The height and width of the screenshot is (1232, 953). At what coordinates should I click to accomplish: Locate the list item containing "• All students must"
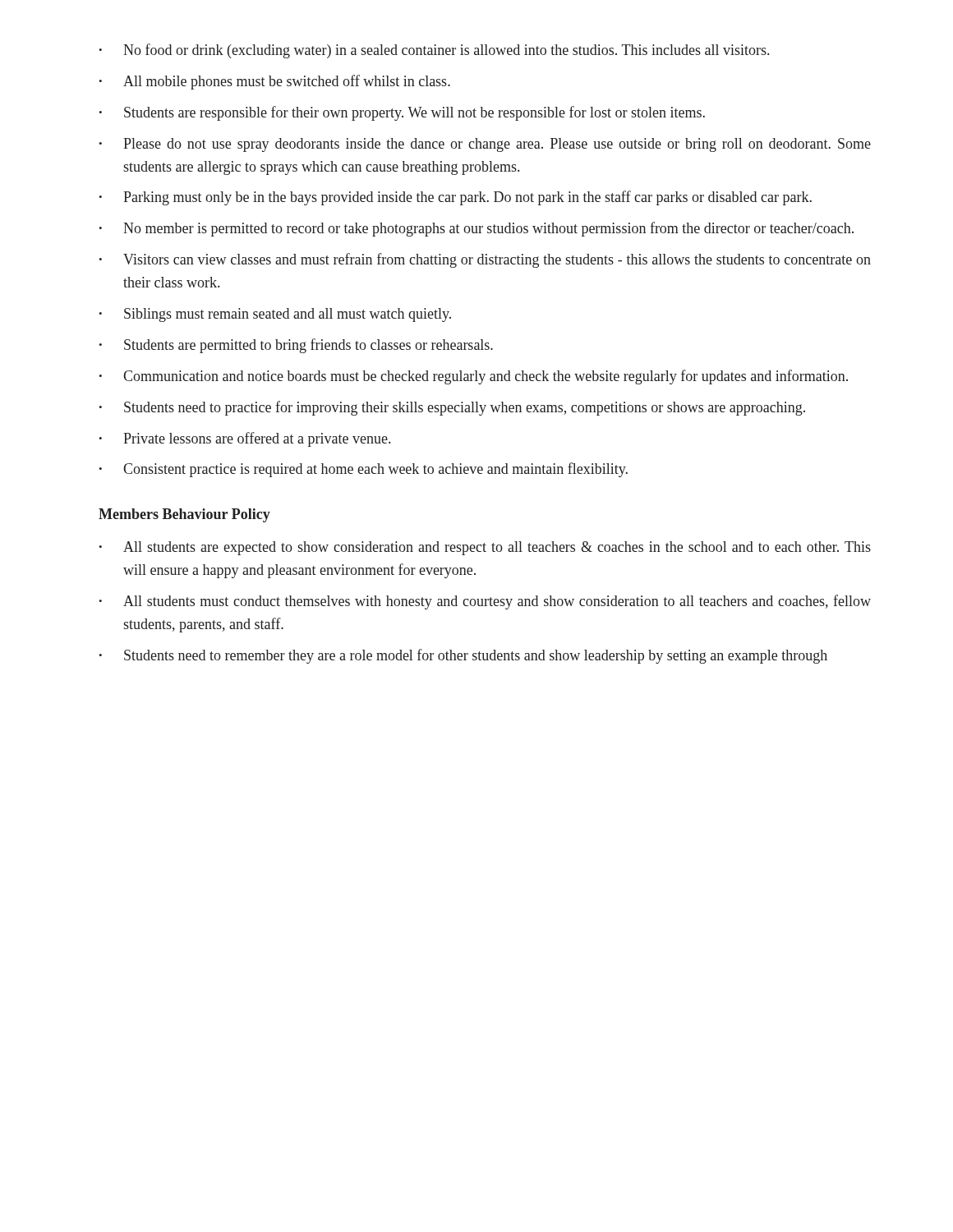tap(485, 614)
